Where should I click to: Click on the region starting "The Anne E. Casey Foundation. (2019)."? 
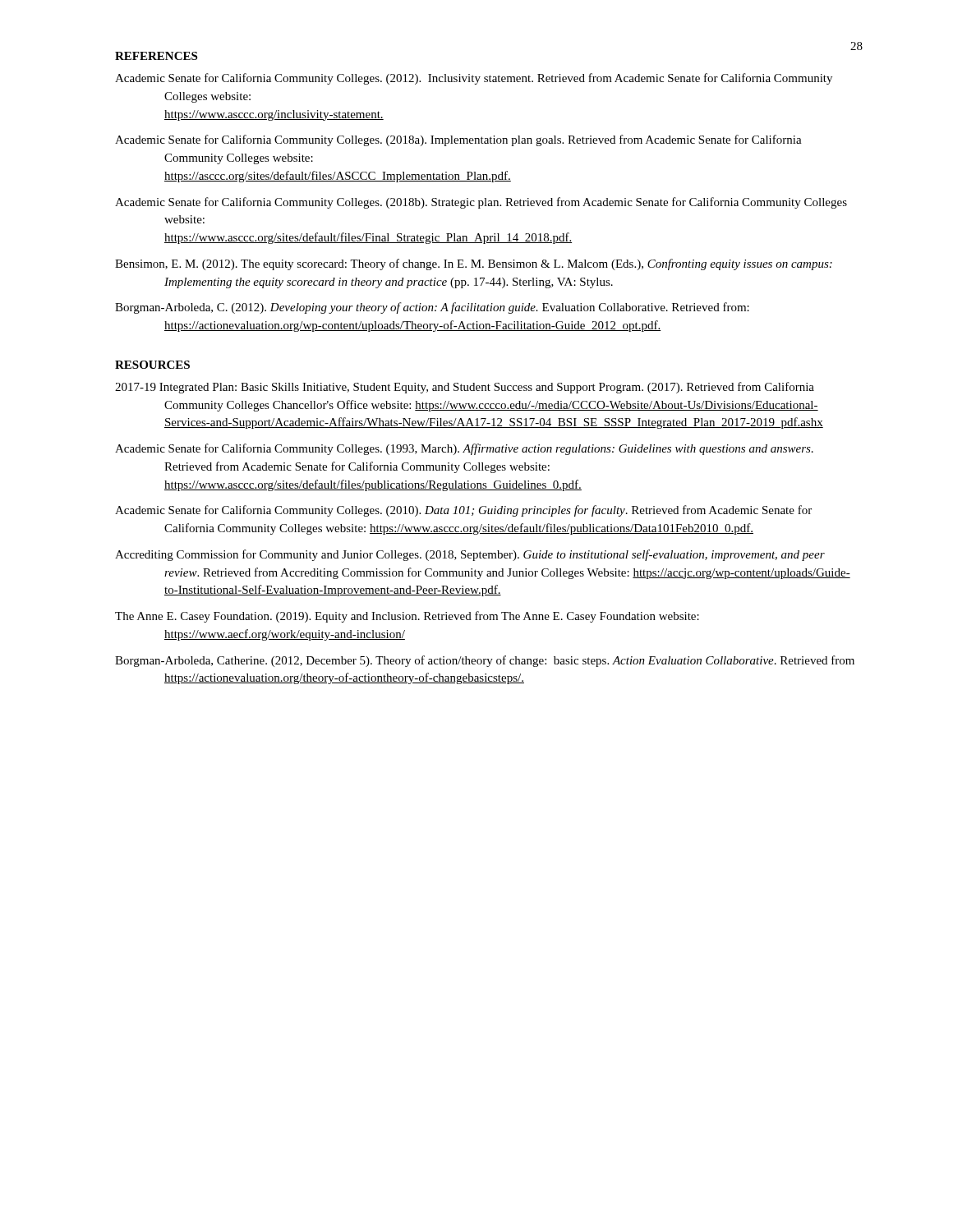[407, 625]
